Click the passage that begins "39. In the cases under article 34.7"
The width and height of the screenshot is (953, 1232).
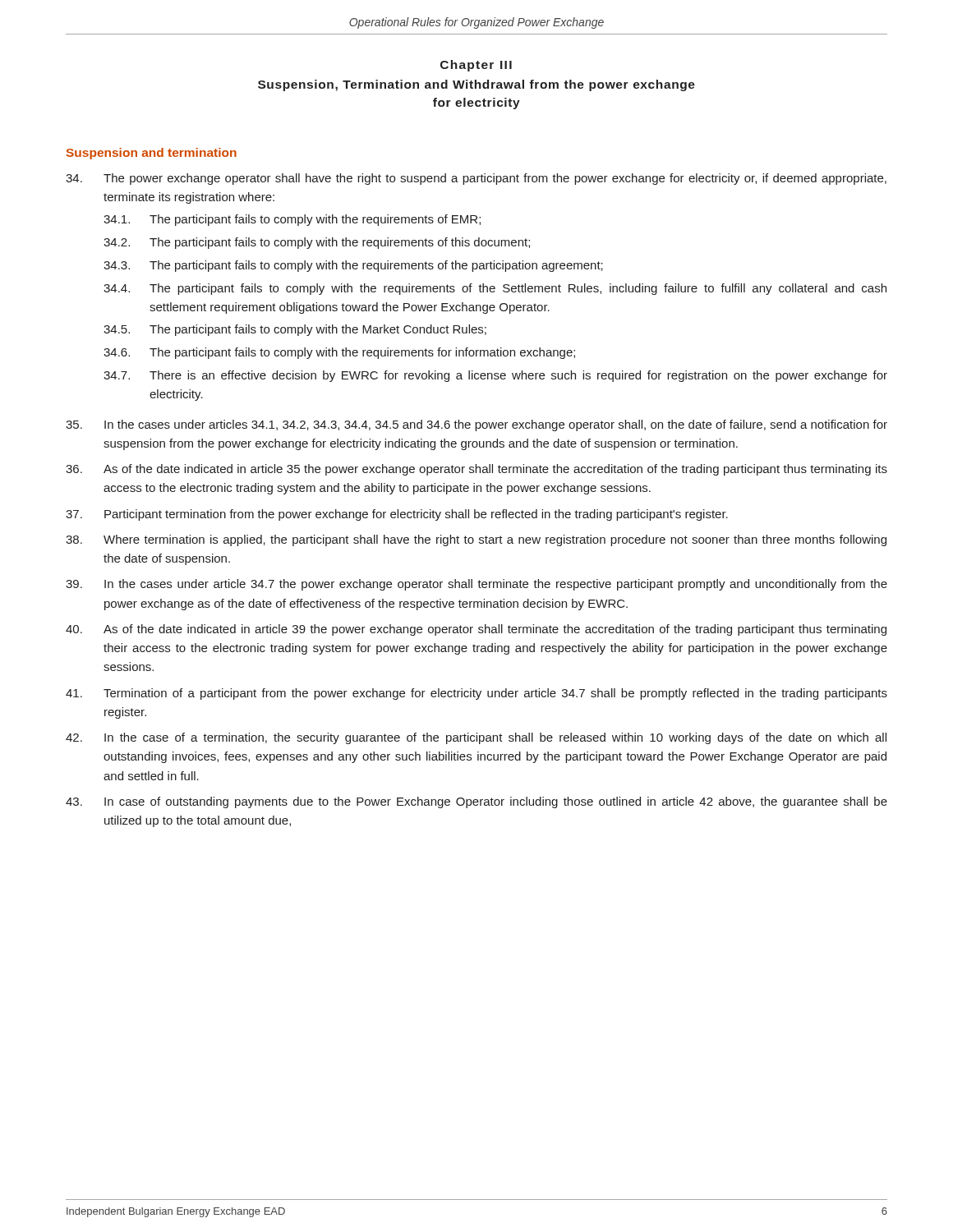pos(476,593)
